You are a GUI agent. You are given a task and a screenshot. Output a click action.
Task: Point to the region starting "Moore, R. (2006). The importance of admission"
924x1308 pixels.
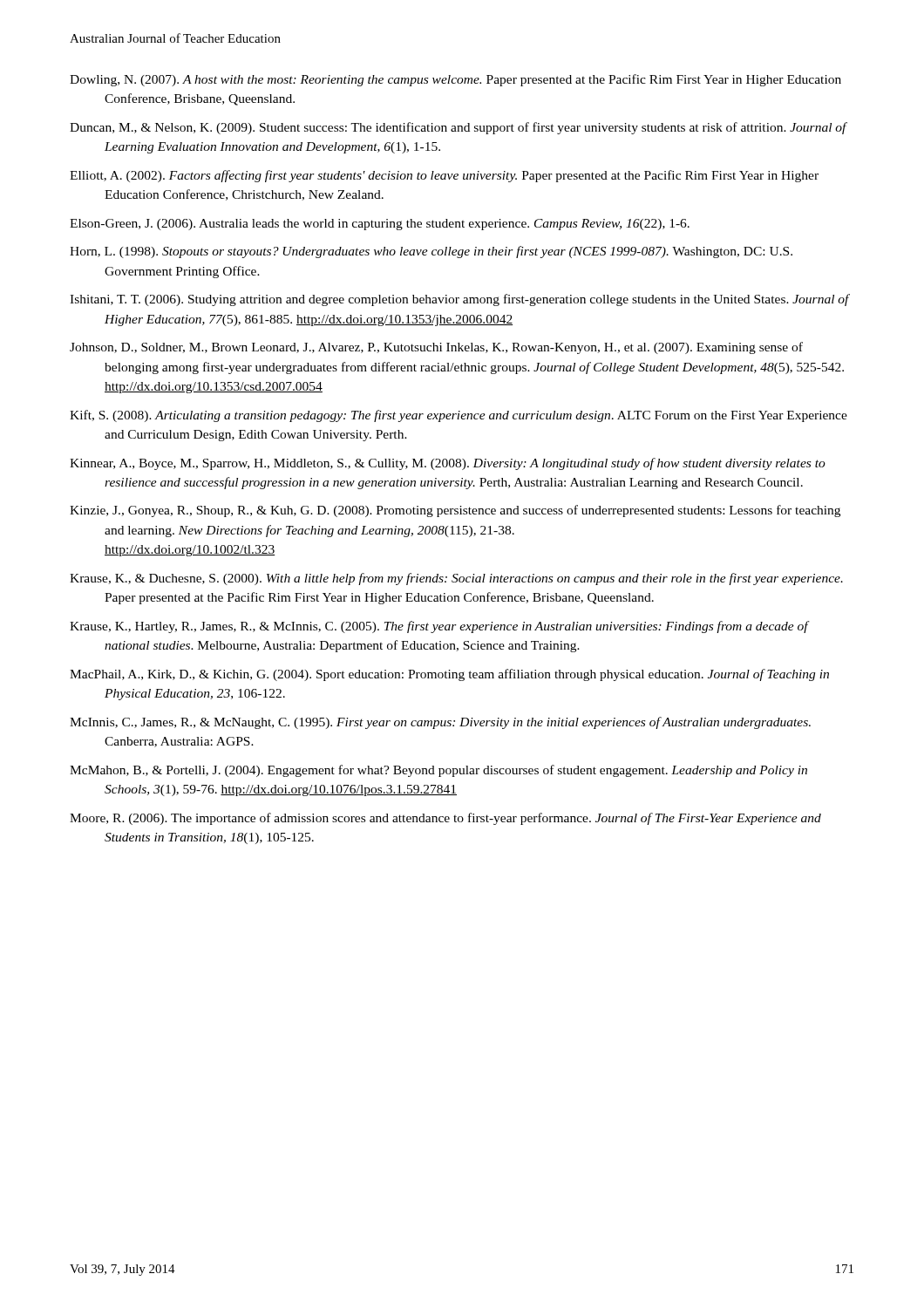click(x=445, y=827)
